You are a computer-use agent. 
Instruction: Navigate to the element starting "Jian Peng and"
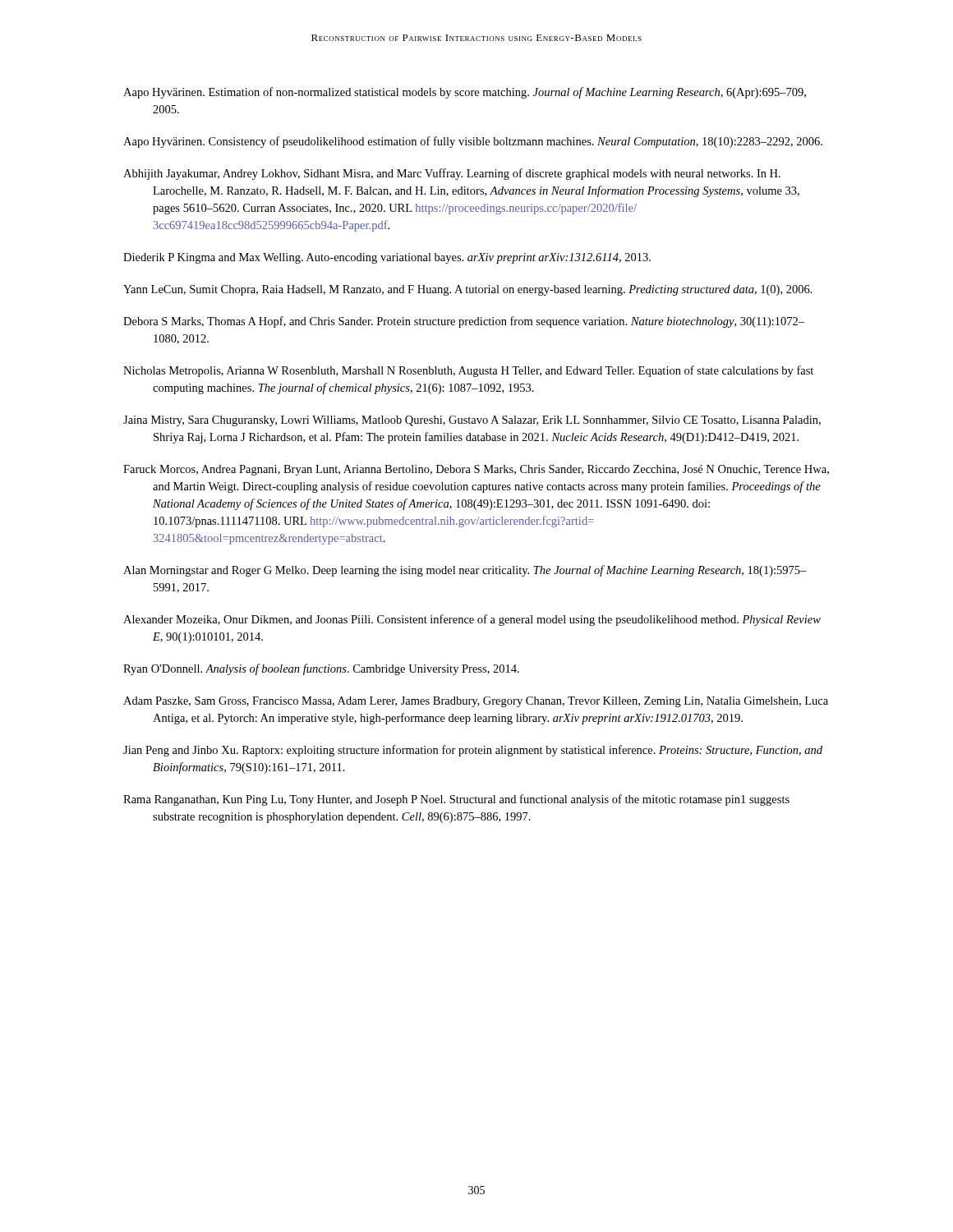point(473,759)
